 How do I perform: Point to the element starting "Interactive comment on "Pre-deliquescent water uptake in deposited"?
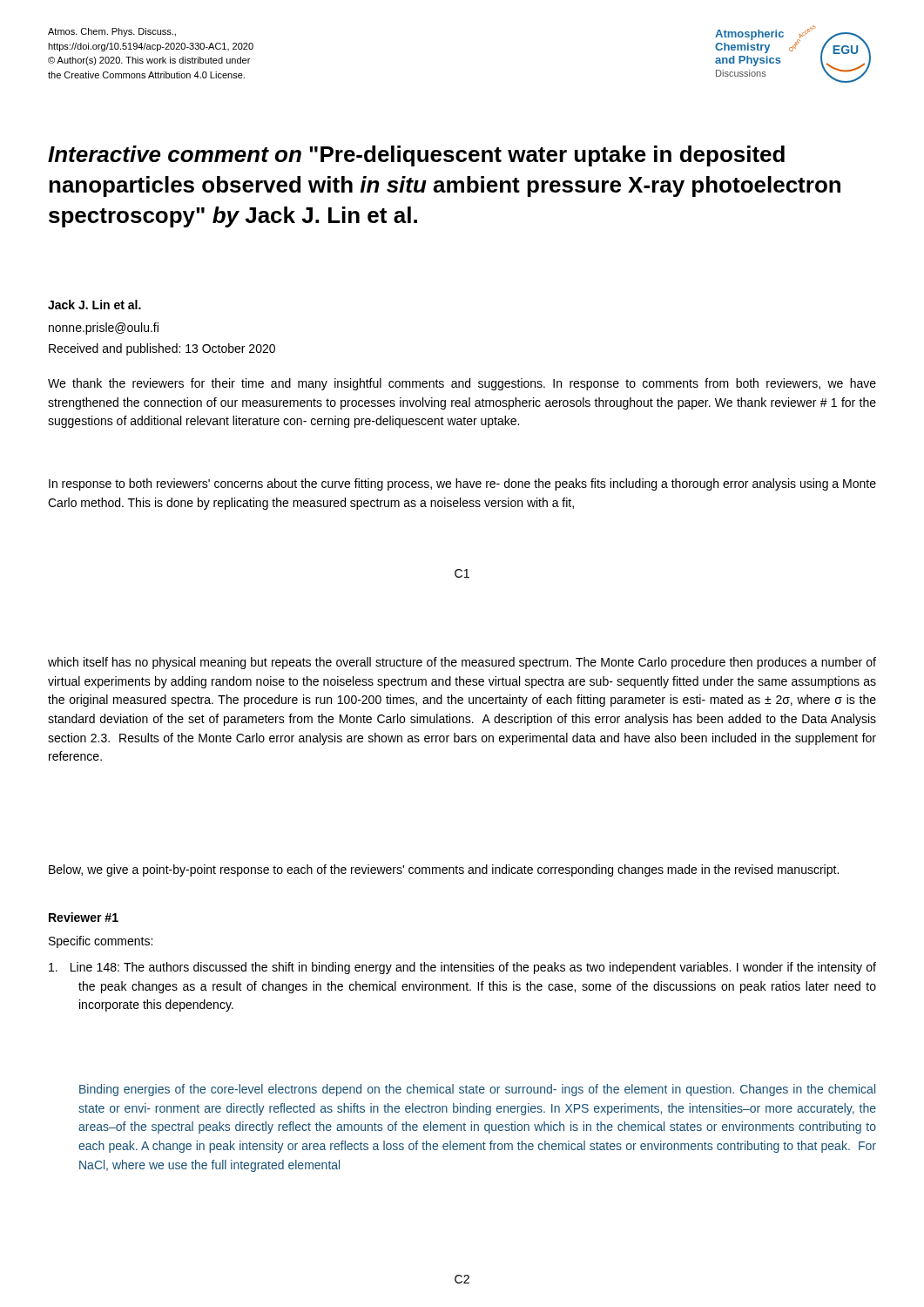coord(462,185)
